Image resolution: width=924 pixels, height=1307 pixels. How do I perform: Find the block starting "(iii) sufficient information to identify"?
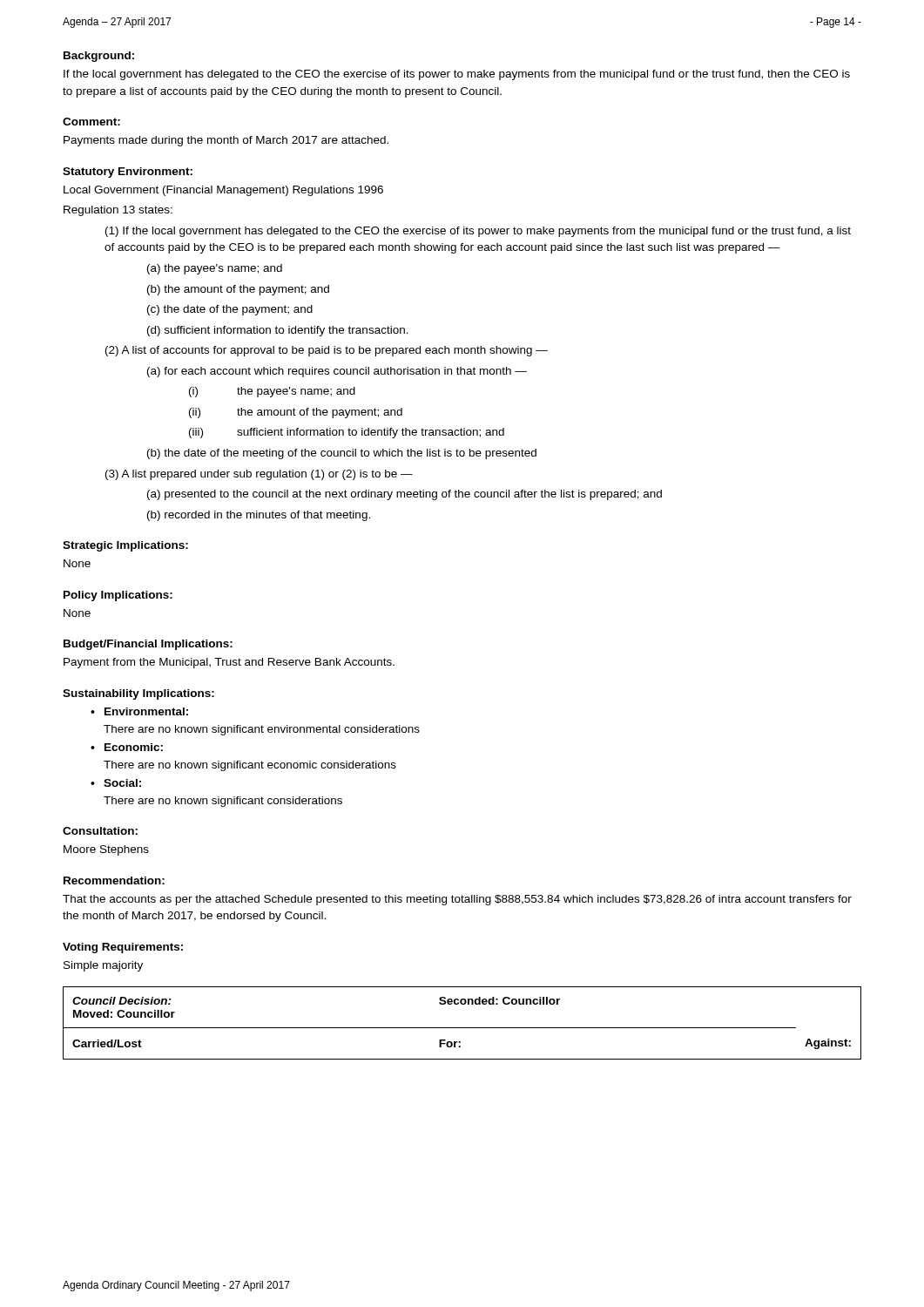point(347,433)
